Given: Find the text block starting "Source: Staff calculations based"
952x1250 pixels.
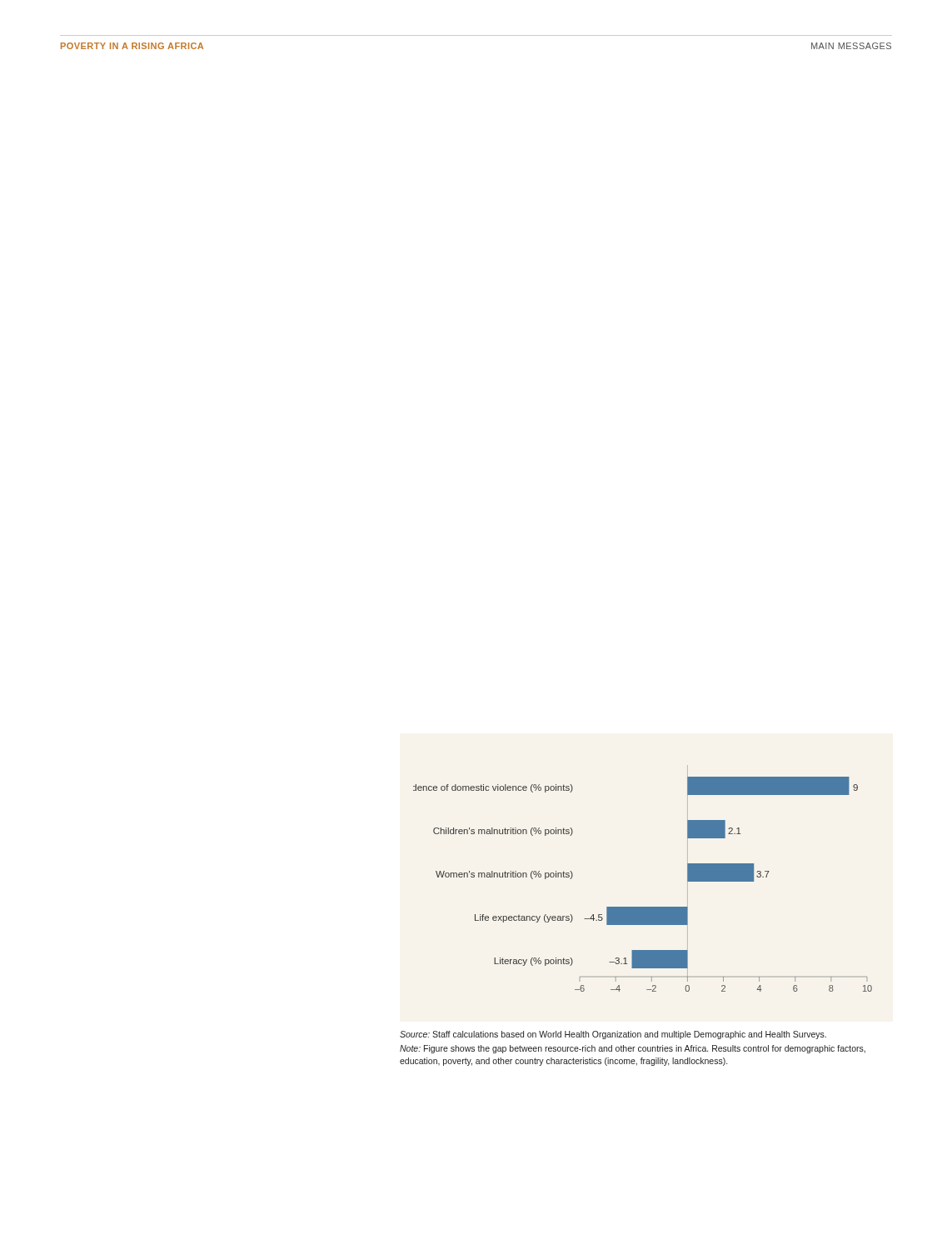Looking at the screenshot, I should coord(646,1048).
